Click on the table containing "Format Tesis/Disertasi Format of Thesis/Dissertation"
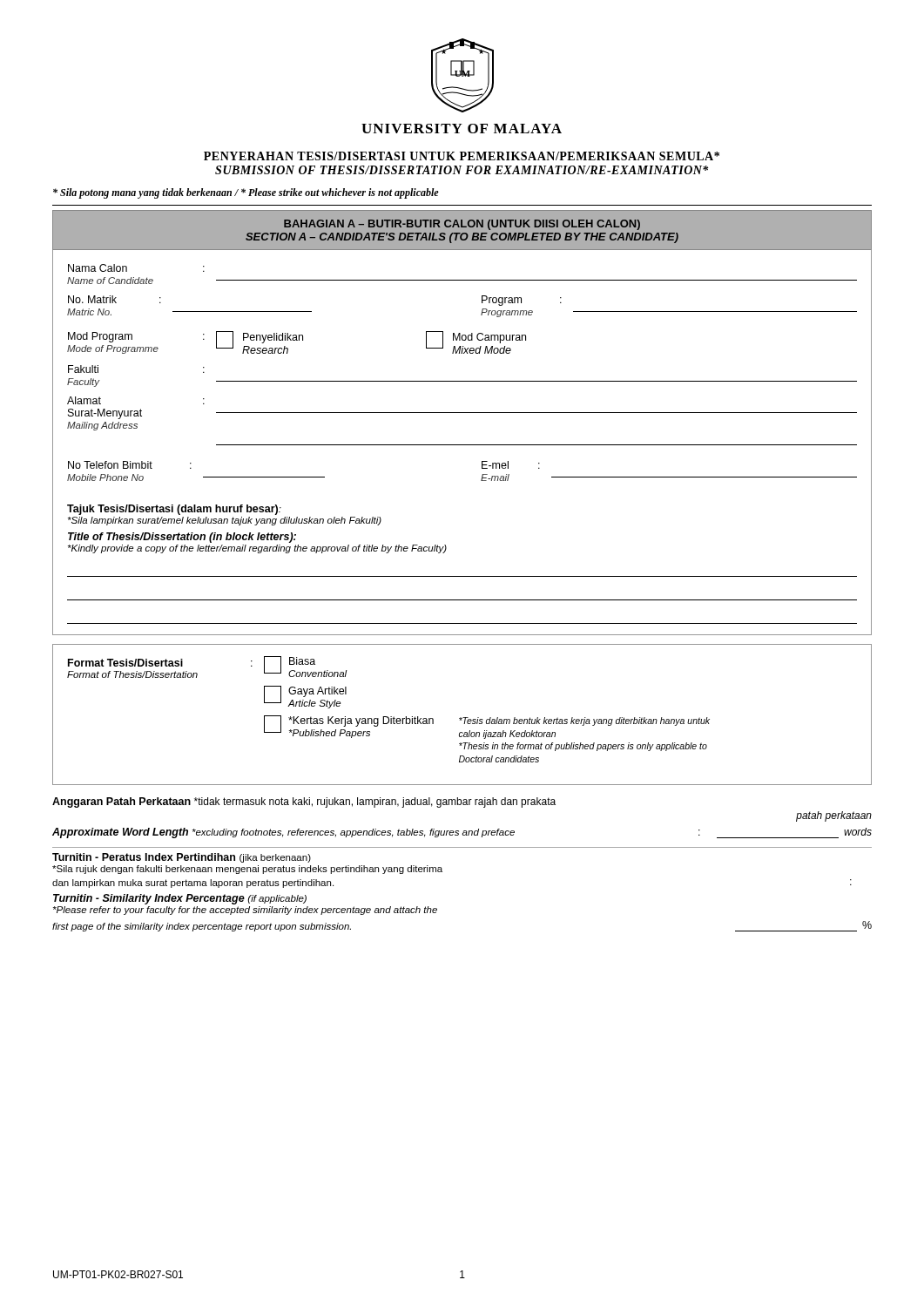The height and width of the screenshot is (1307, 924). (462, 714)
